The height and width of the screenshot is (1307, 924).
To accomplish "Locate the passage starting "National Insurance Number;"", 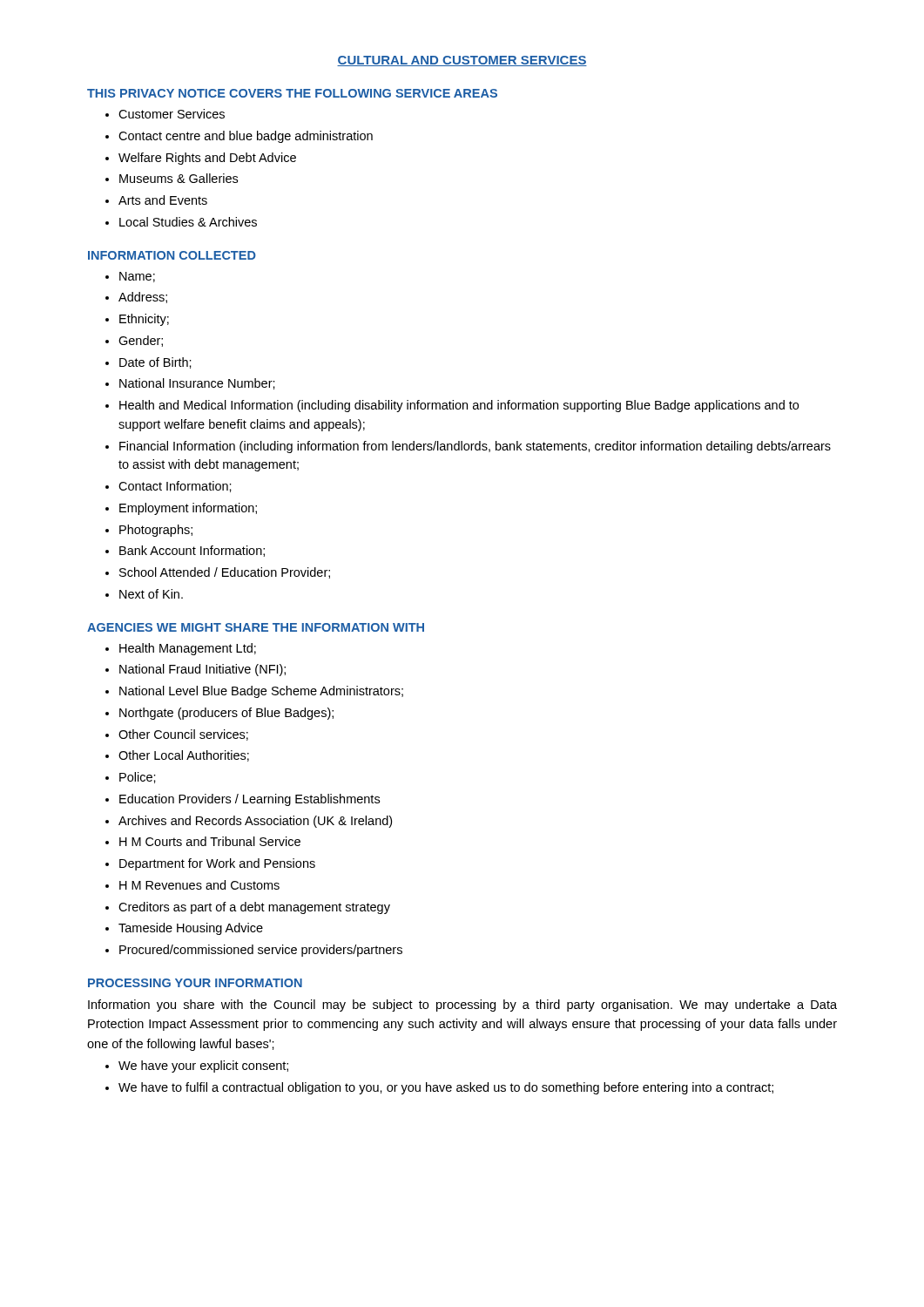I will point(197,384).
